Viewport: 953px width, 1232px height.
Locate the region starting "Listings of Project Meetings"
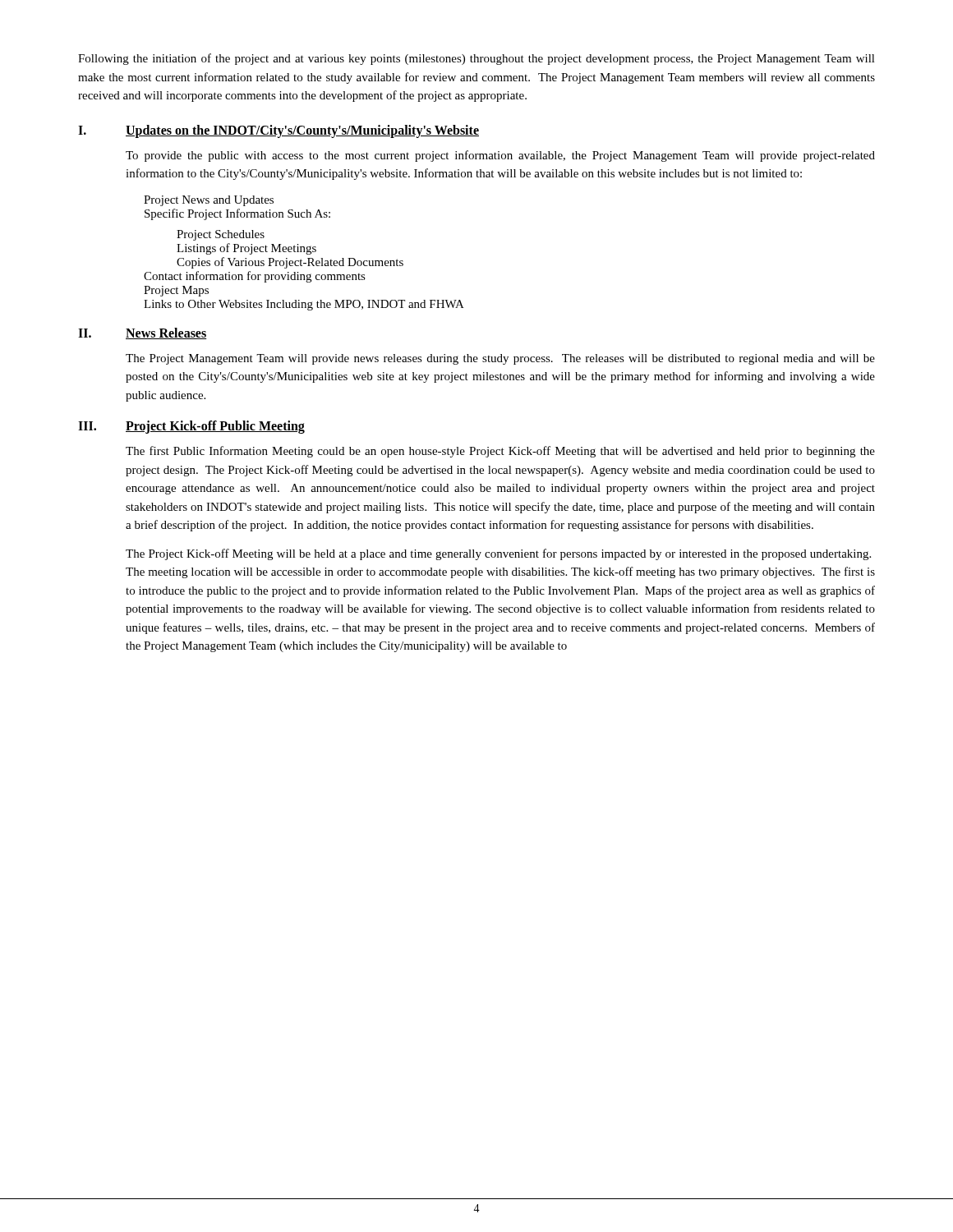click(x=246, y=249)
